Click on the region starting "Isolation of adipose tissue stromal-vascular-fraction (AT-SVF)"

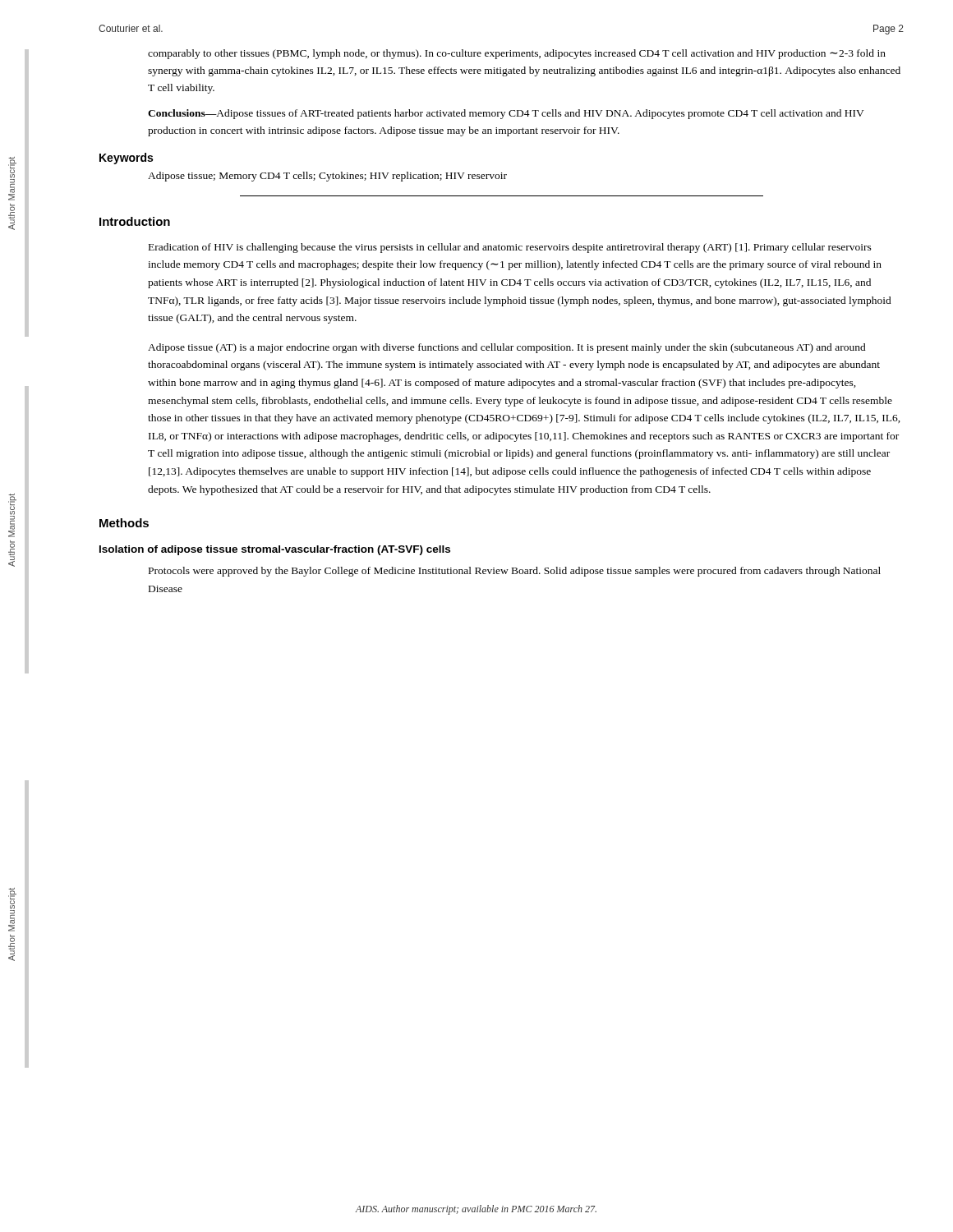pyautogui.click(x=275, y=549)
